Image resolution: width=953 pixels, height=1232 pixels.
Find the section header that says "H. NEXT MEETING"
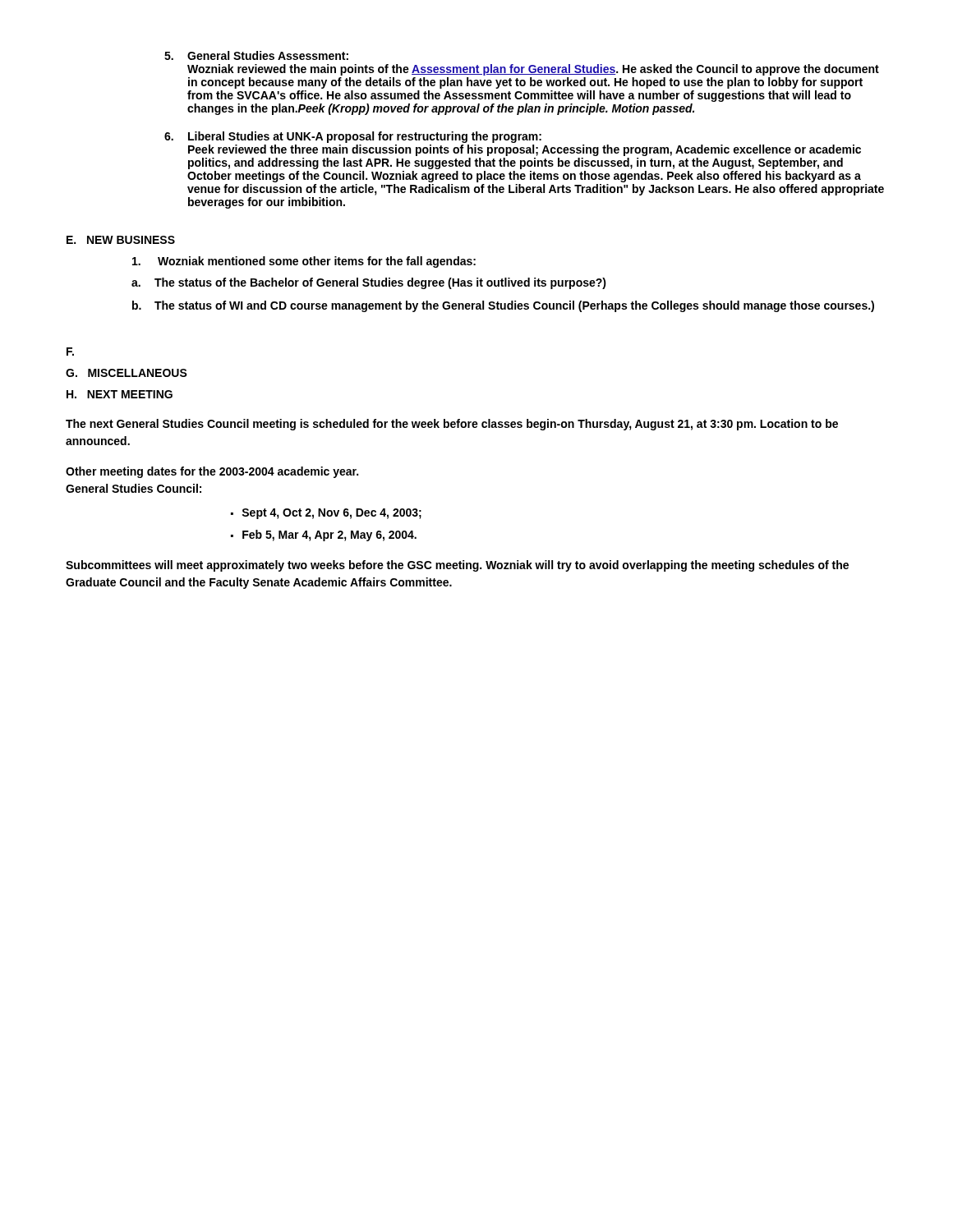click(x=119, y=394)
